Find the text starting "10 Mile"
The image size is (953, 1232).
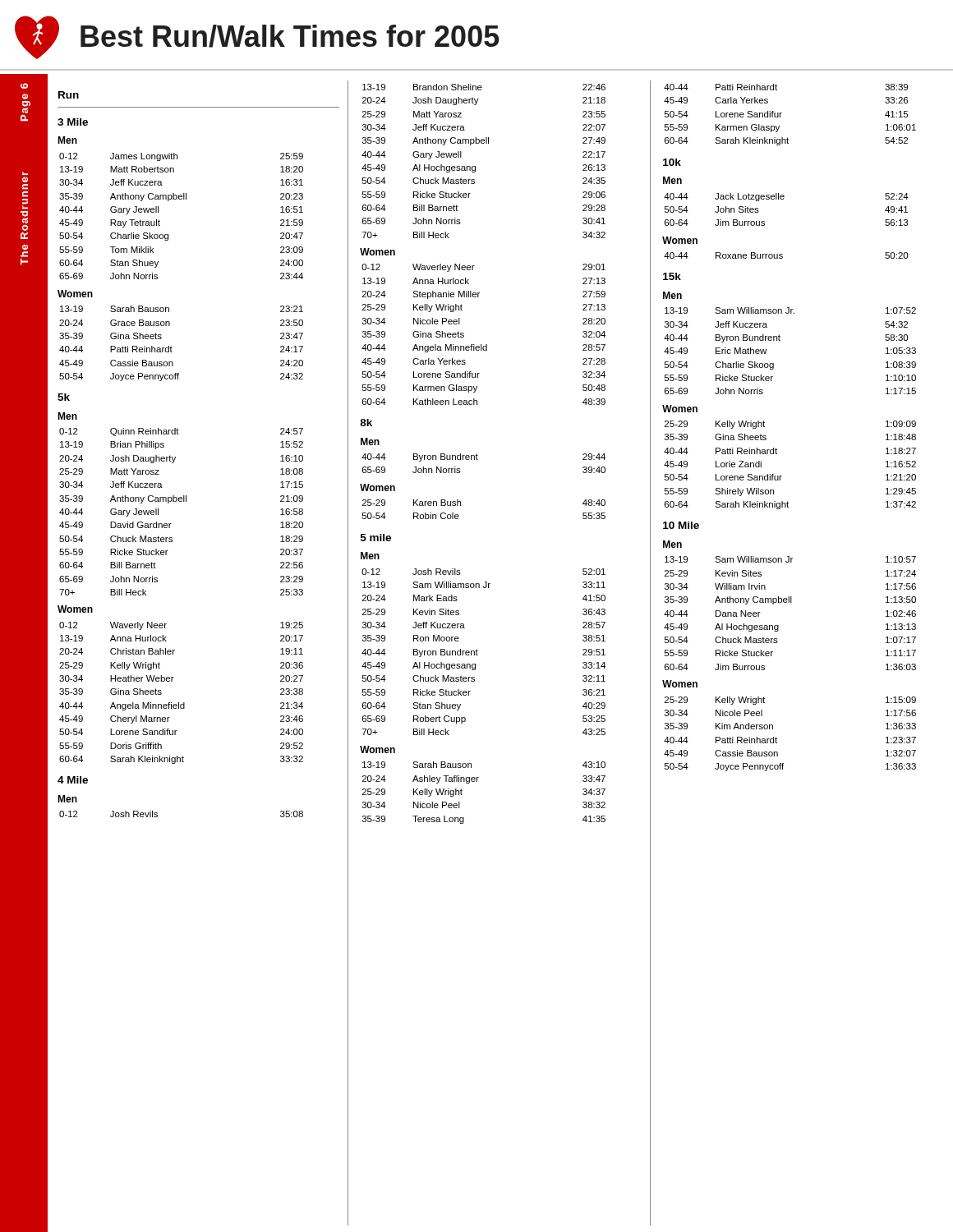point(681,525)
